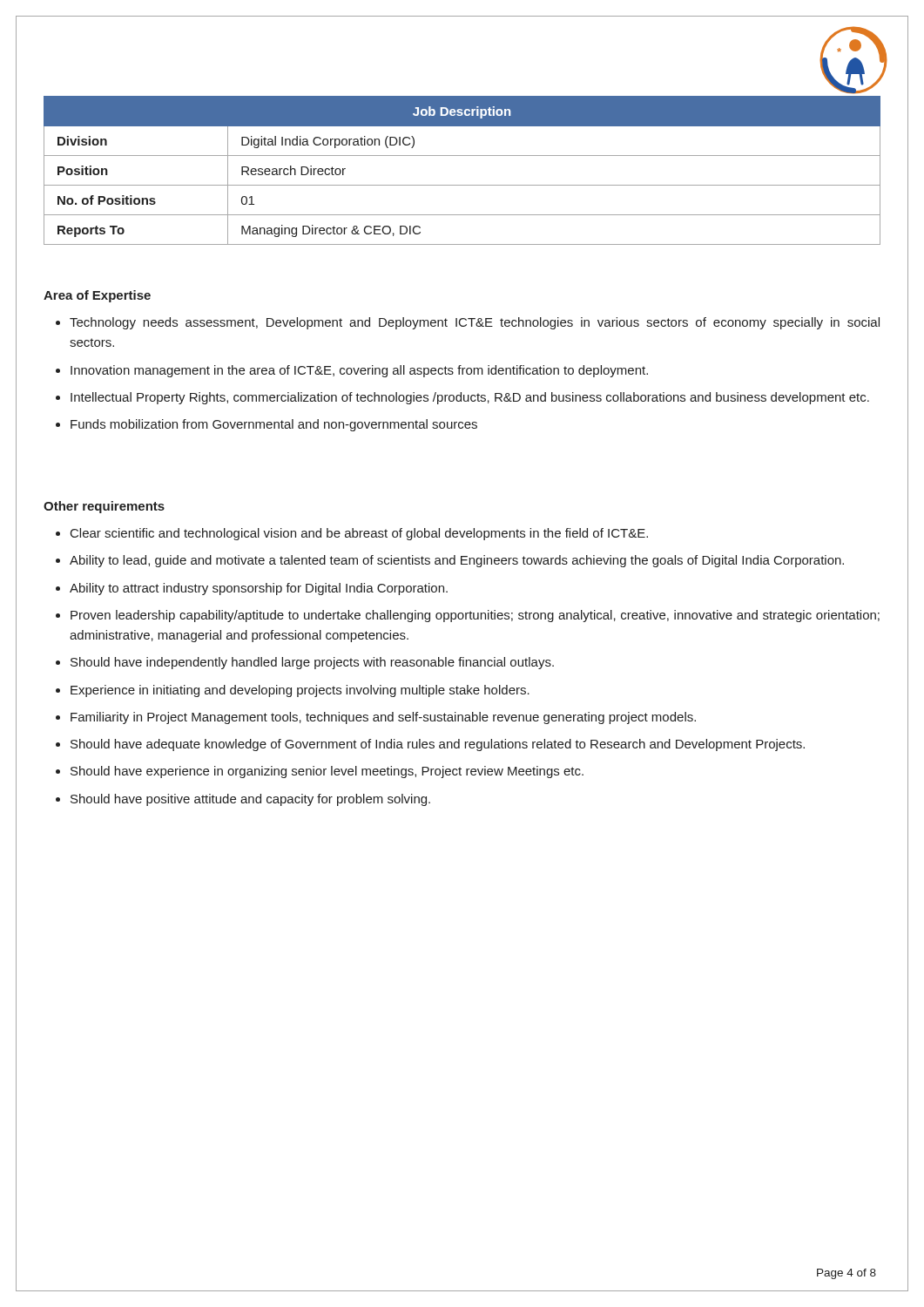The height and width of the screenshot is (1307, 924).
Task: Navigate to the text starting "Area of Expertise"
Action: tap(97, 296)
